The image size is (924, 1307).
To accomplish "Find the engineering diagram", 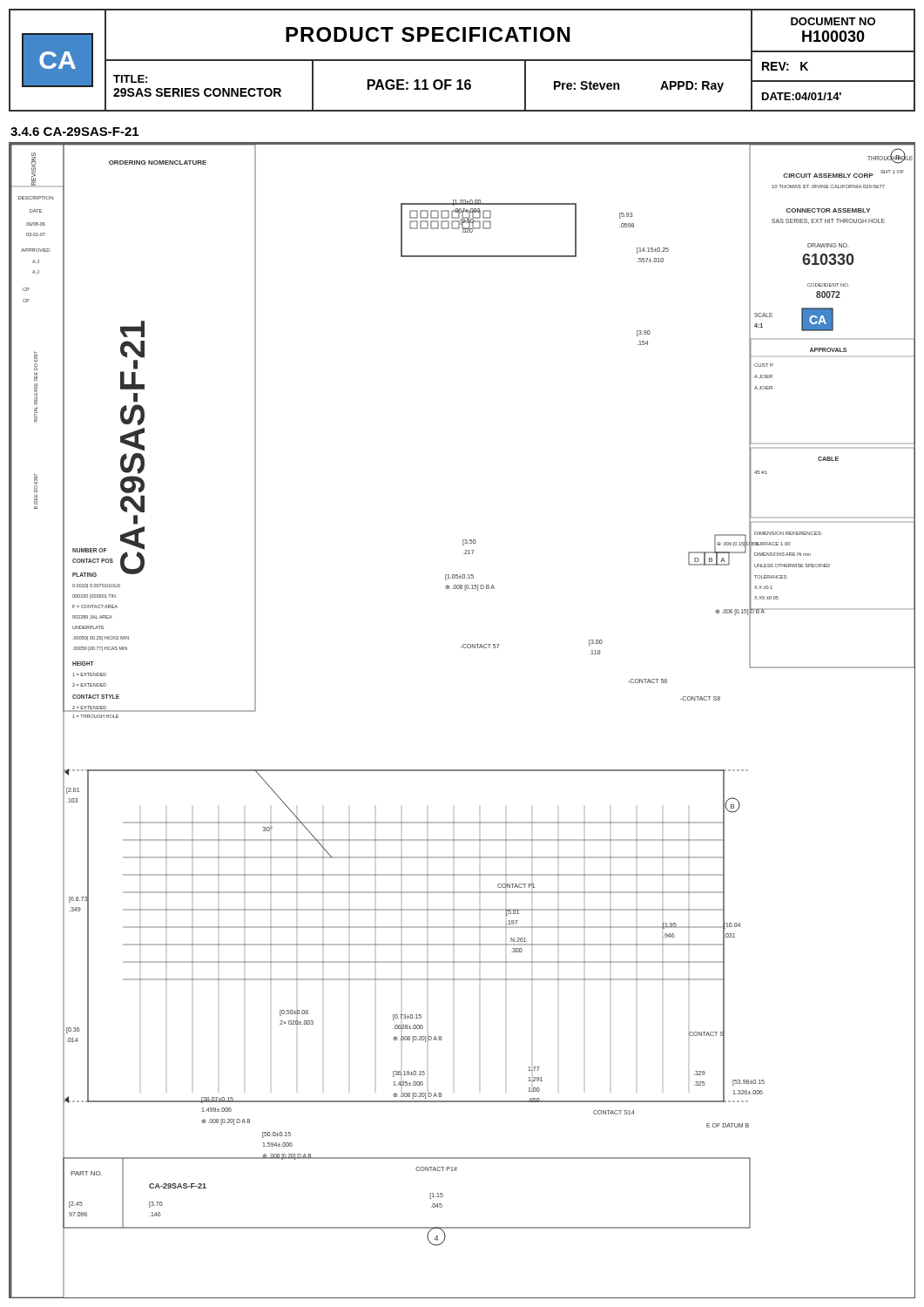I will (x=462, y=720).
